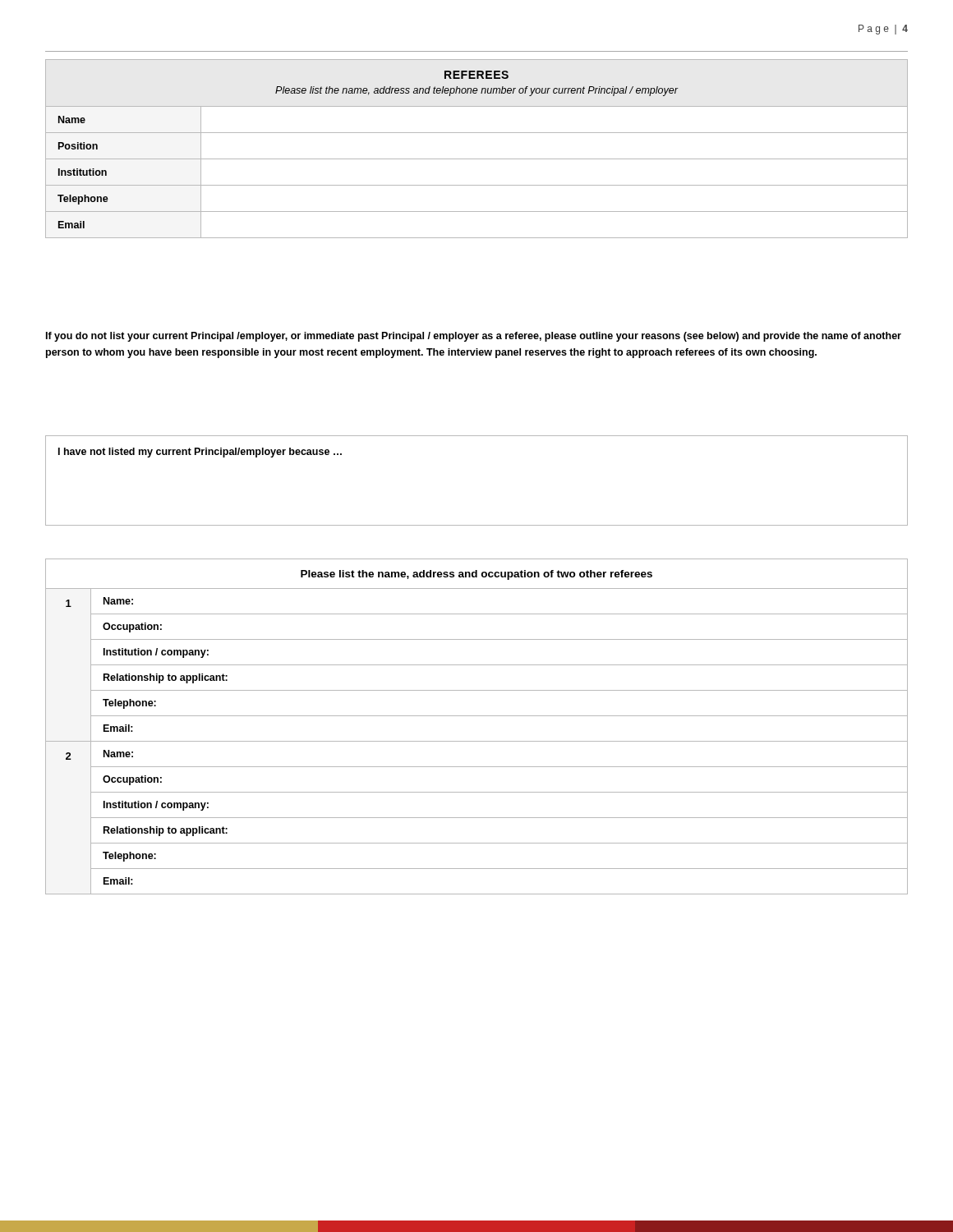The width and height of the screenshot is (953, 1232).
Task: Locate the text block with the text "If you do not list"
Action: (473, 344)
